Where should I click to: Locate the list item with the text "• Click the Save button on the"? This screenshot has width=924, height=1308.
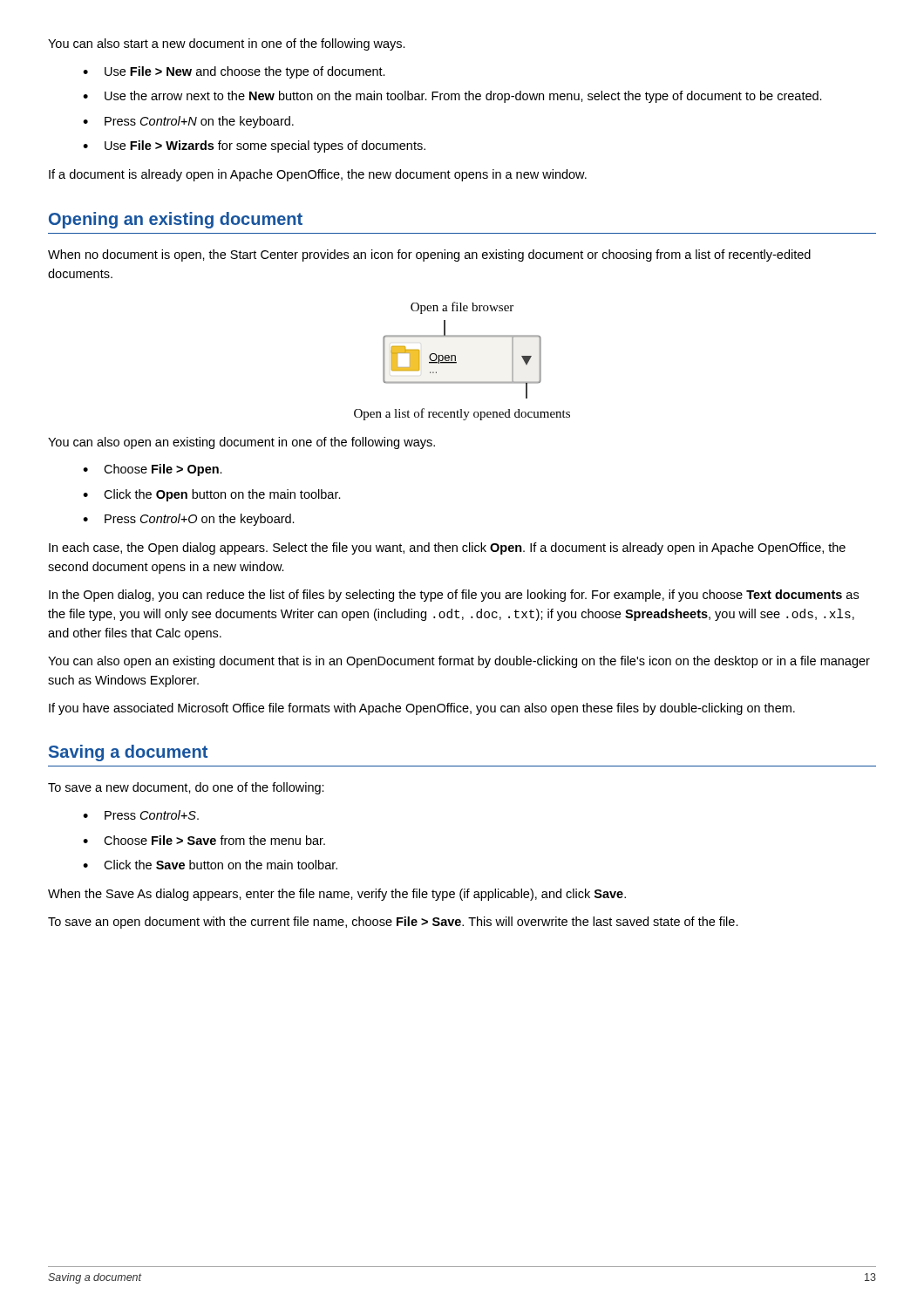coord(211,867)
